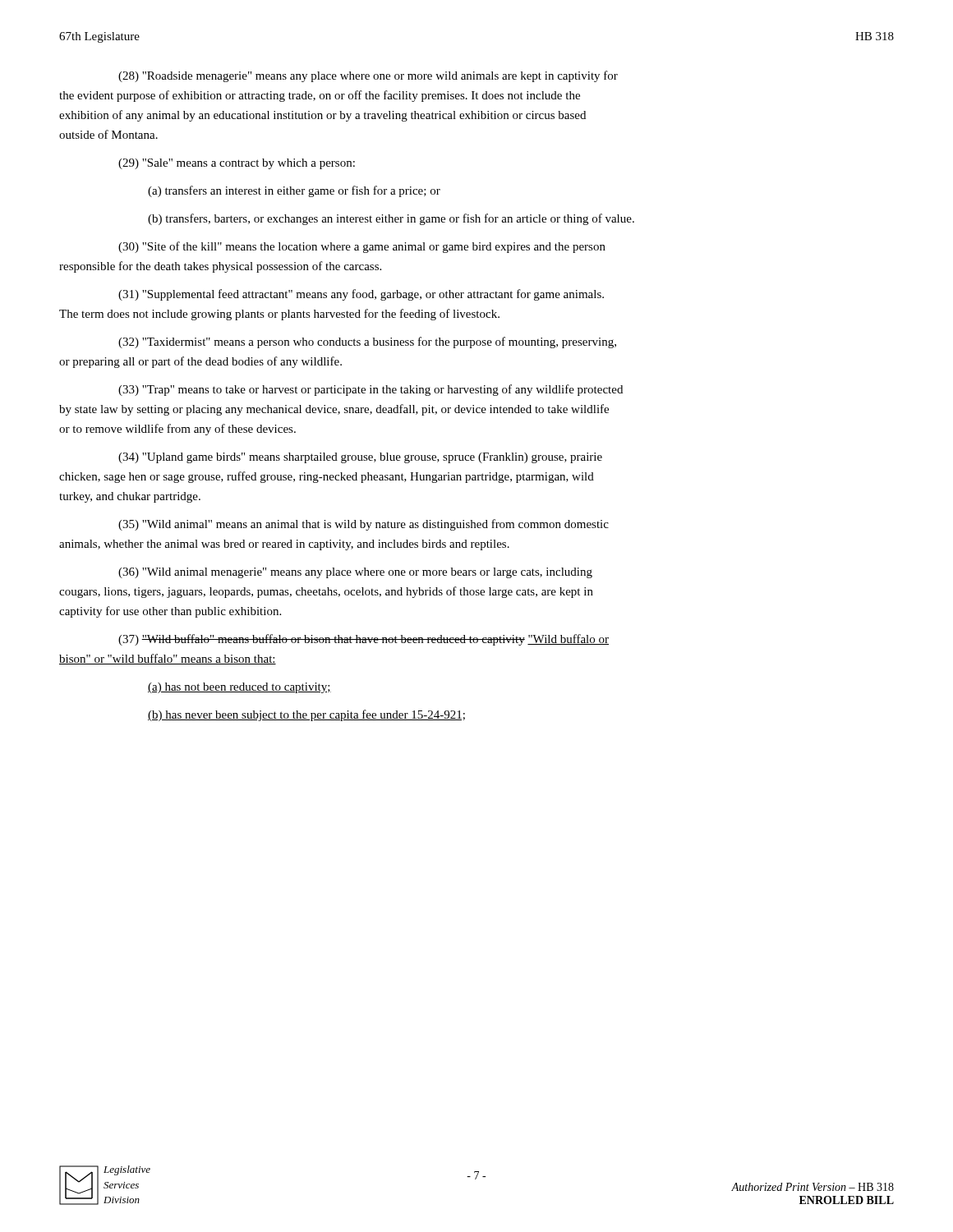The image size is (953, 1232).
Task: Locate the passage starting "(28) "Roadside menagerie""
Action: [368, 76]
